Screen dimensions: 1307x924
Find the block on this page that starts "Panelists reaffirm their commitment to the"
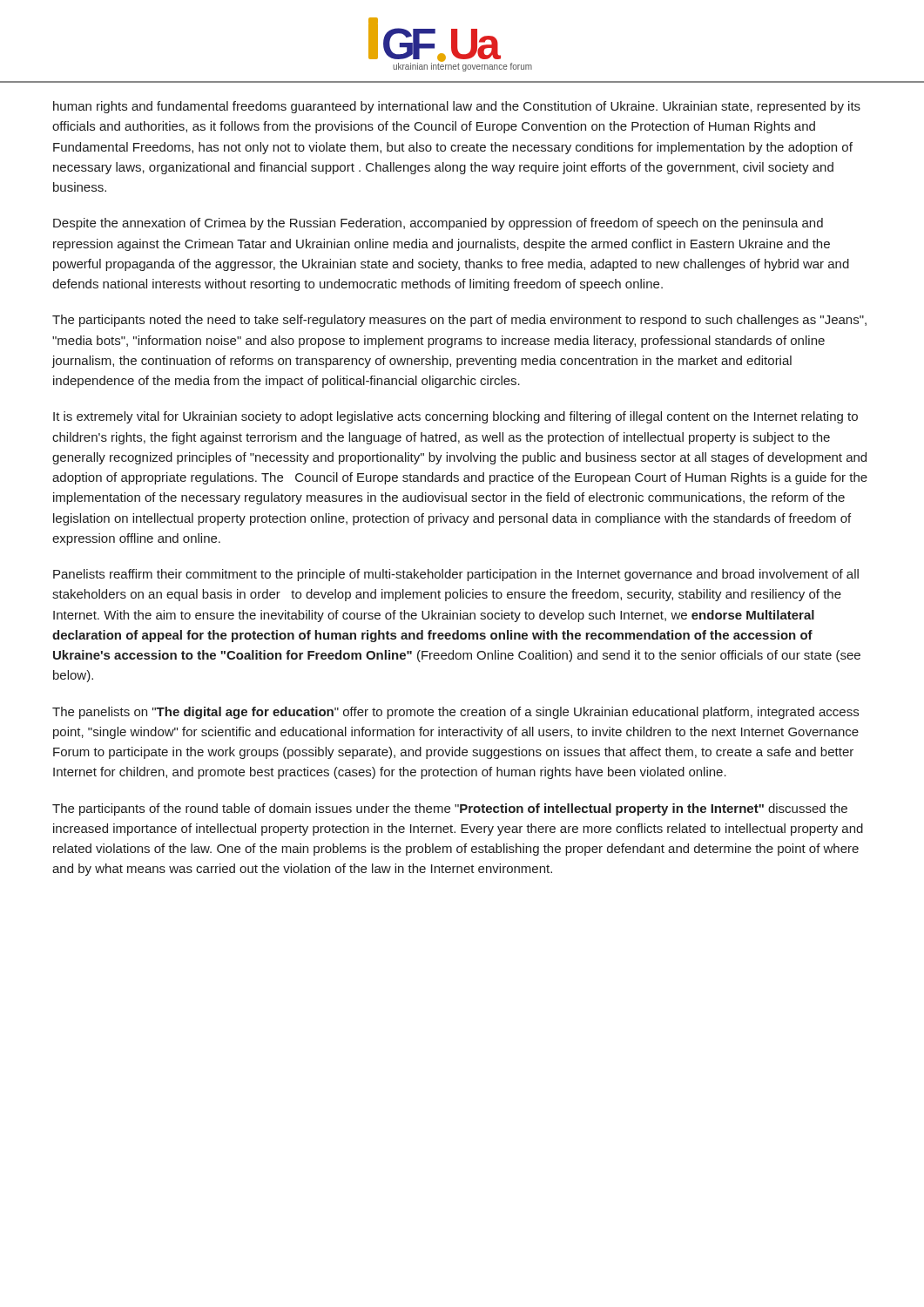(457, 624)
